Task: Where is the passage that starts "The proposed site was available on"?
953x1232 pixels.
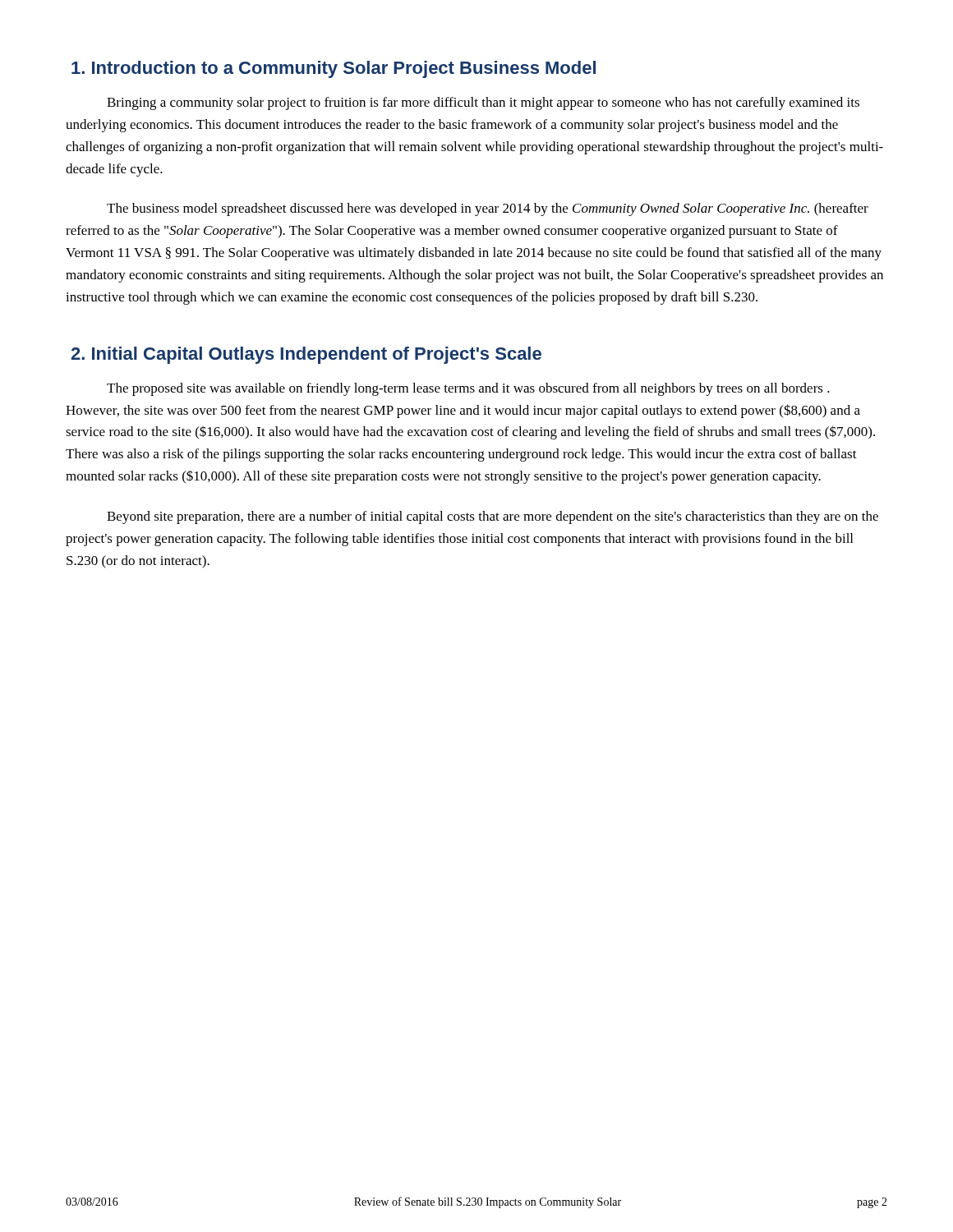Action: point(476,433)
